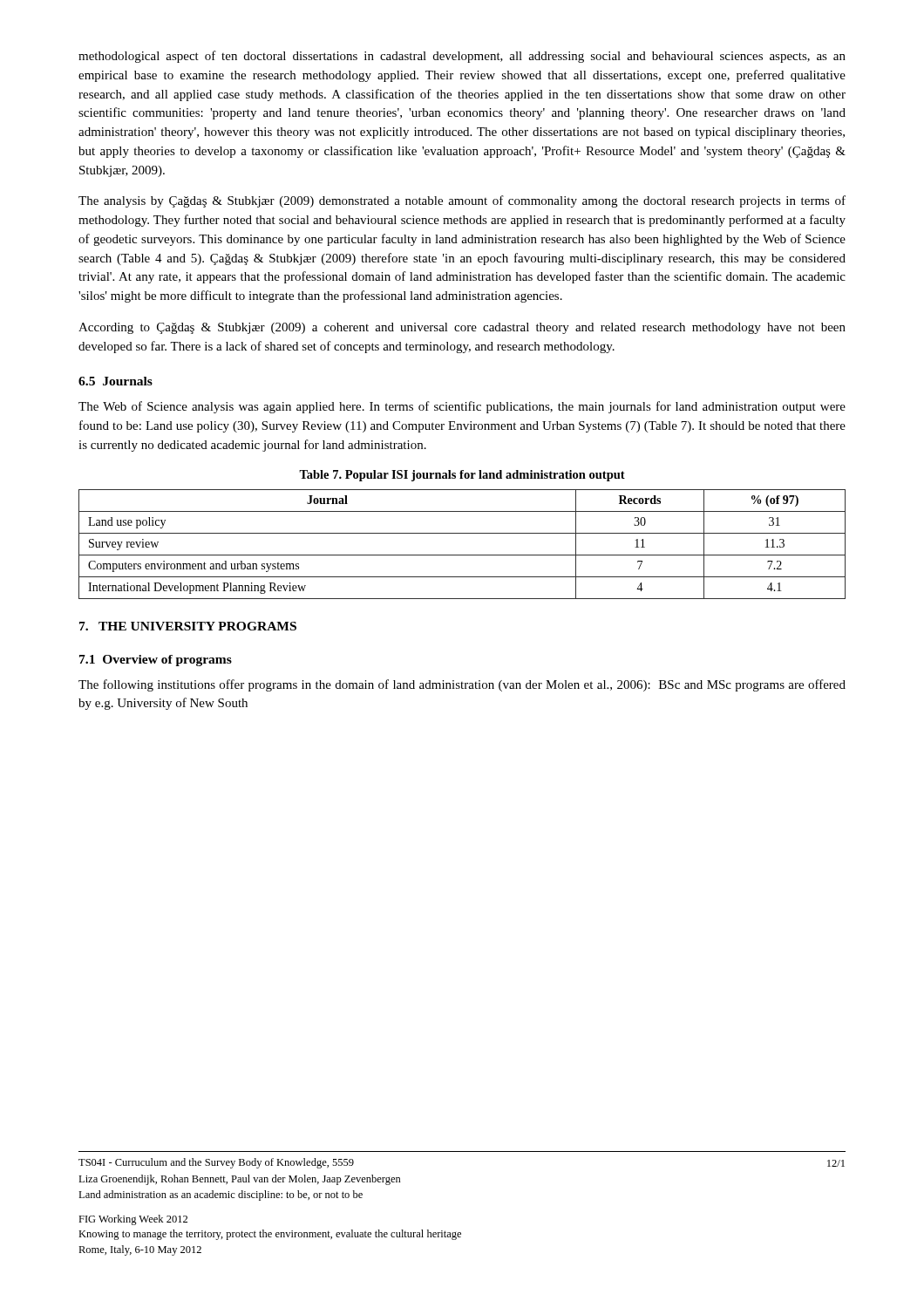Click on the table containing "Survey review"
The width and height of the screenshot is (924, 1308).
pos(462,544)
